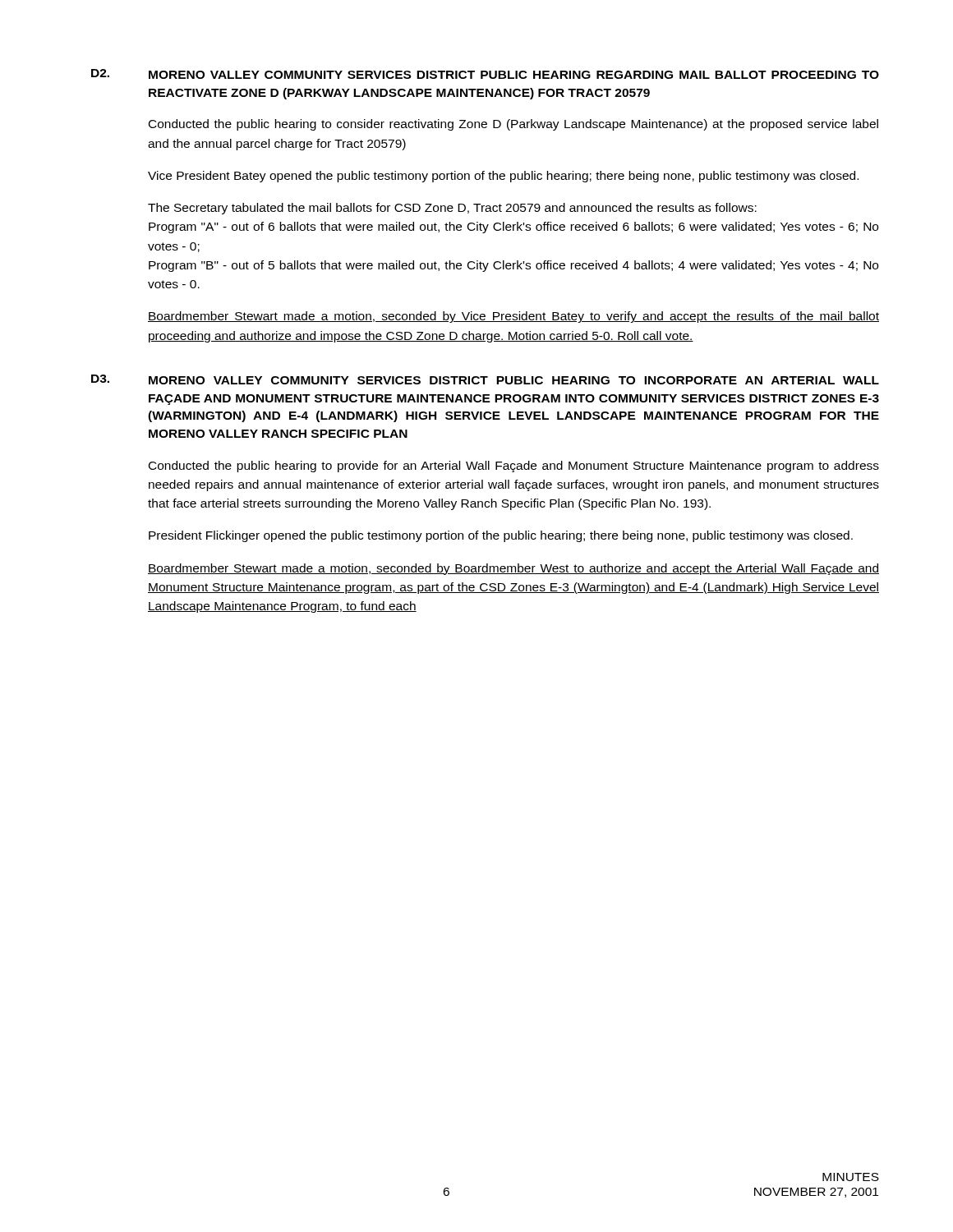Locate the passage starting "Vice President Batey opened the public testimony"

point(504,175)
